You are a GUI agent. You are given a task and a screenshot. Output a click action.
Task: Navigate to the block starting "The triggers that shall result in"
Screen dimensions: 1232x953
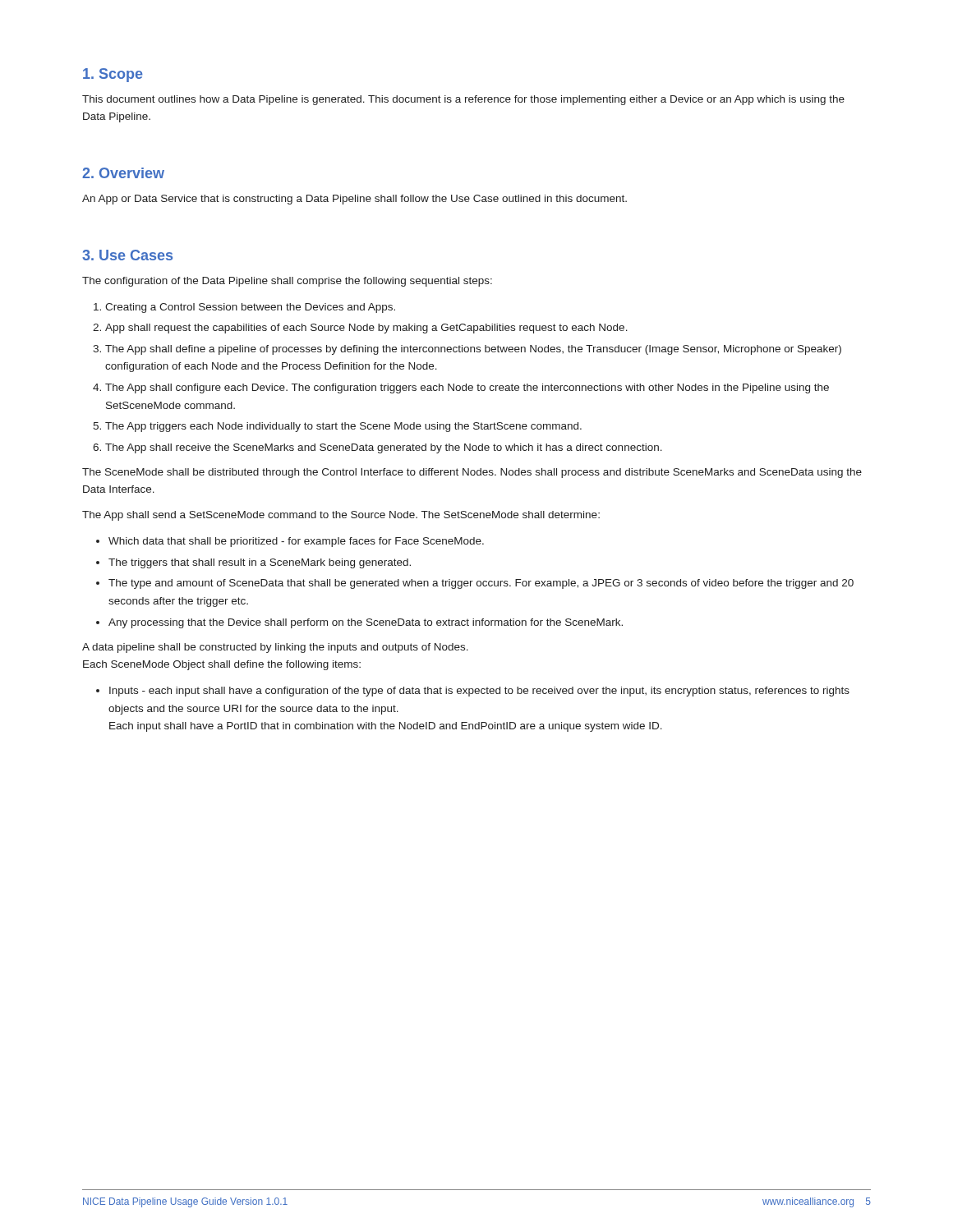(x=260, y=562)
